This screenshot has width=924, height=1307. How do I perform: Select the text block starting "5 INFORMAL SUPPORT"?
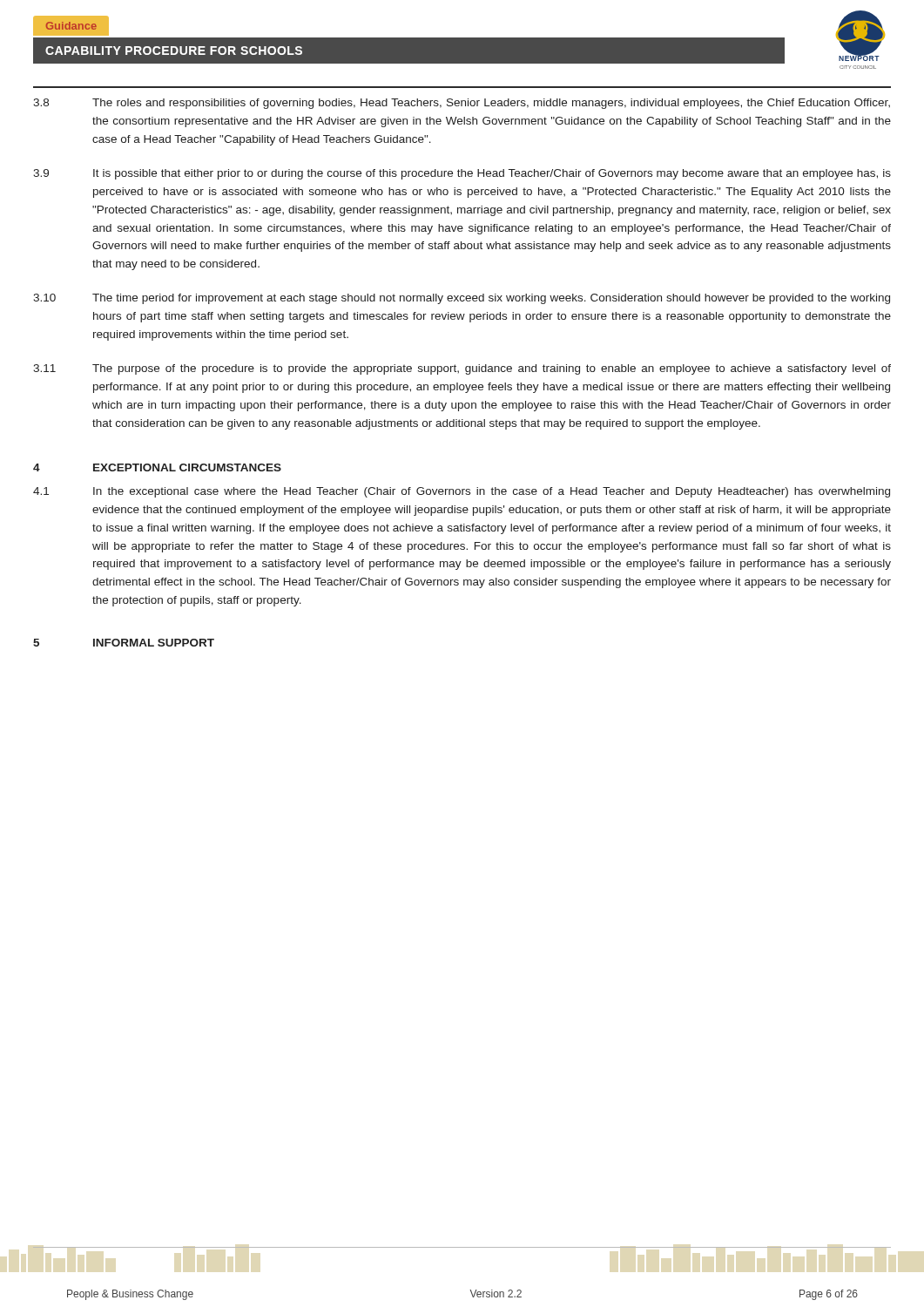tap(124, 643)
